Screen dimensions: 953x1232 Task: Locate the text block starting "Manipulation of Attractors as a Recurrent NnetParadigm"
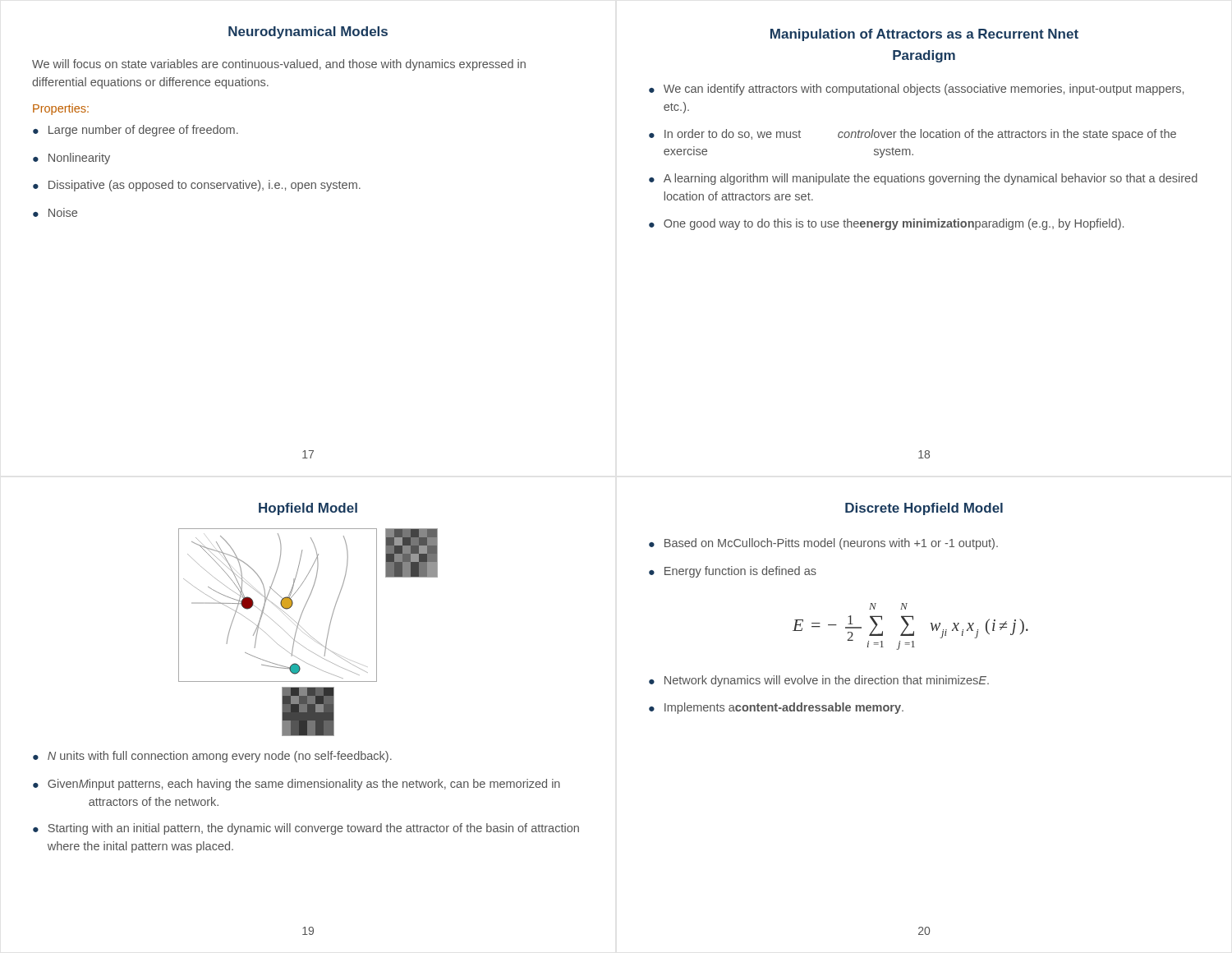[924, 45]
